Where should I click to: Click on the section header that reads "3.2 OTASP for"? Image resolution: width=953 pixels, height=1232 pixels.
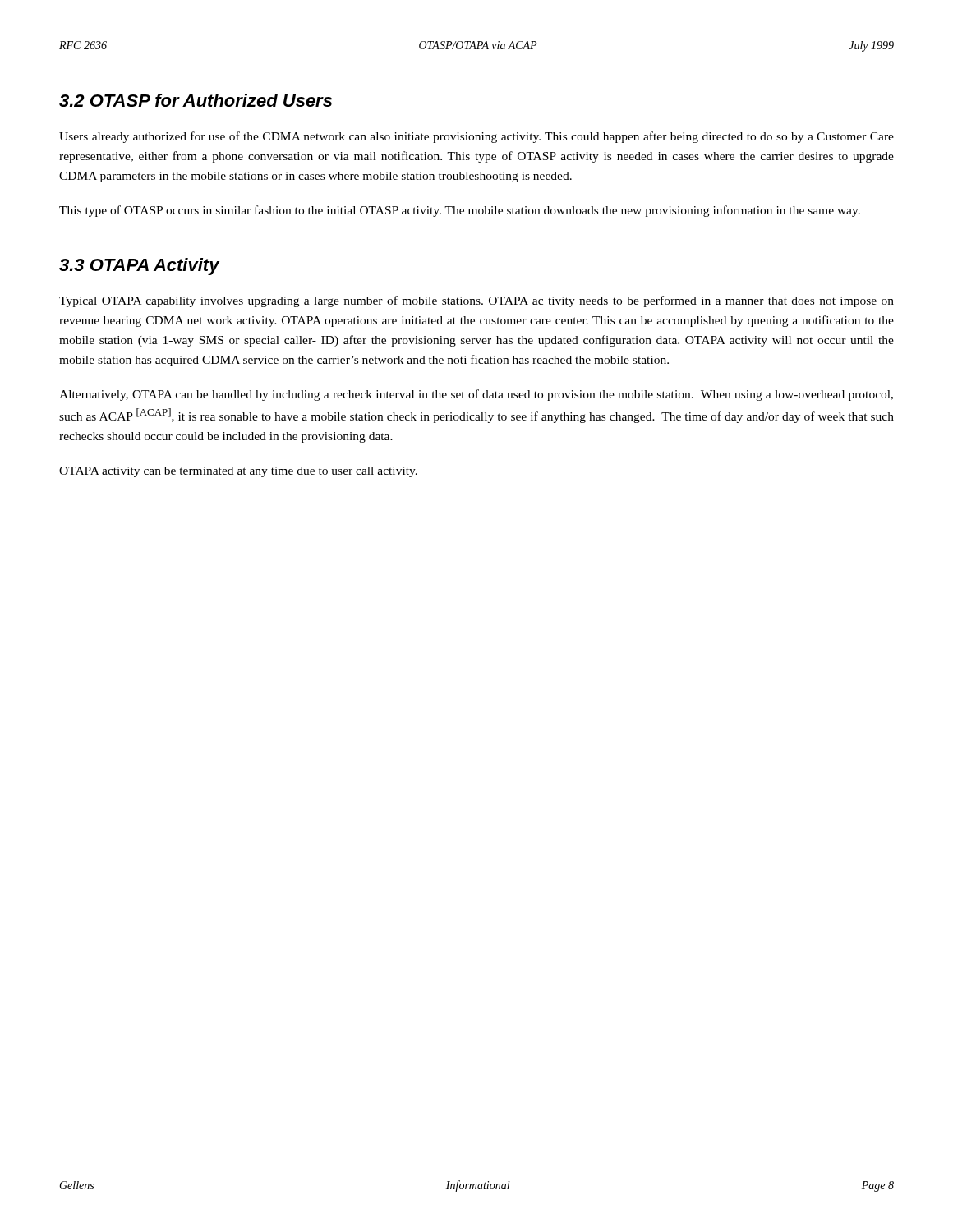tap(196, 101)
